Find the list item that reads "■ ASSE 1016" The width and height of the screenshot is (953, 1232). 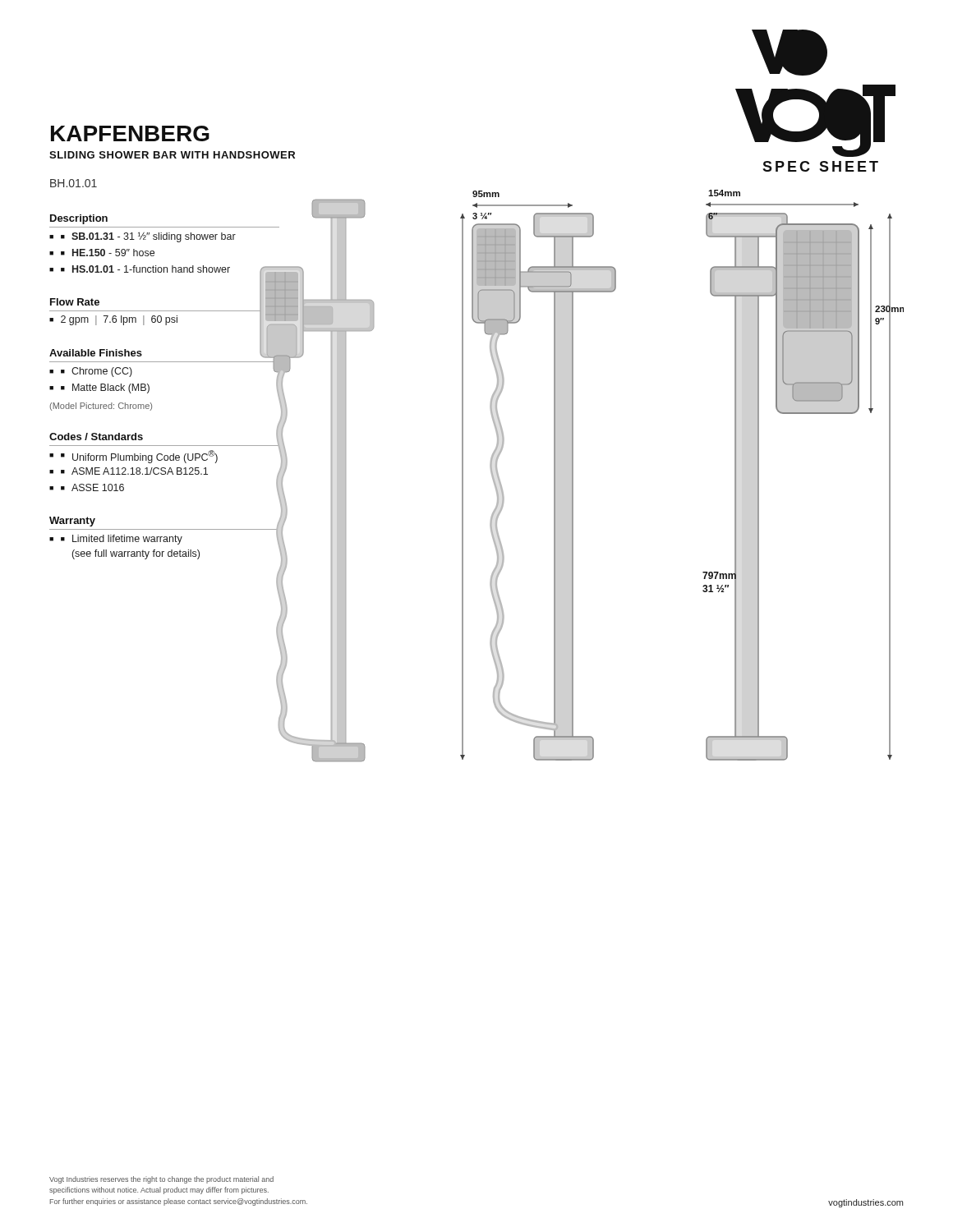coord(92,488)
